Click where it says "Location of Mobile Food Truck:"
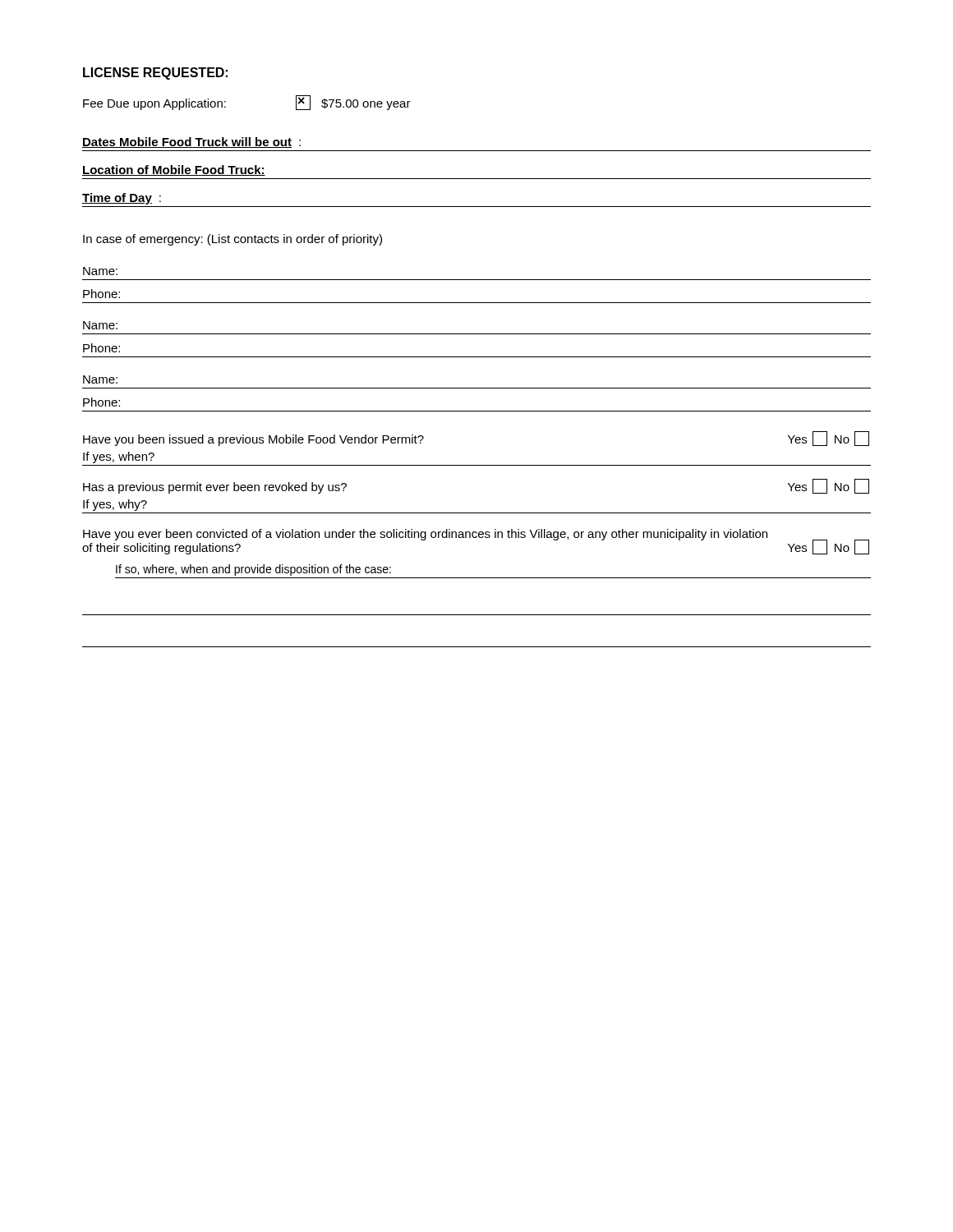Image resolution: width=953 pixels, height=1232 pixels. click(x=476, y=170)
